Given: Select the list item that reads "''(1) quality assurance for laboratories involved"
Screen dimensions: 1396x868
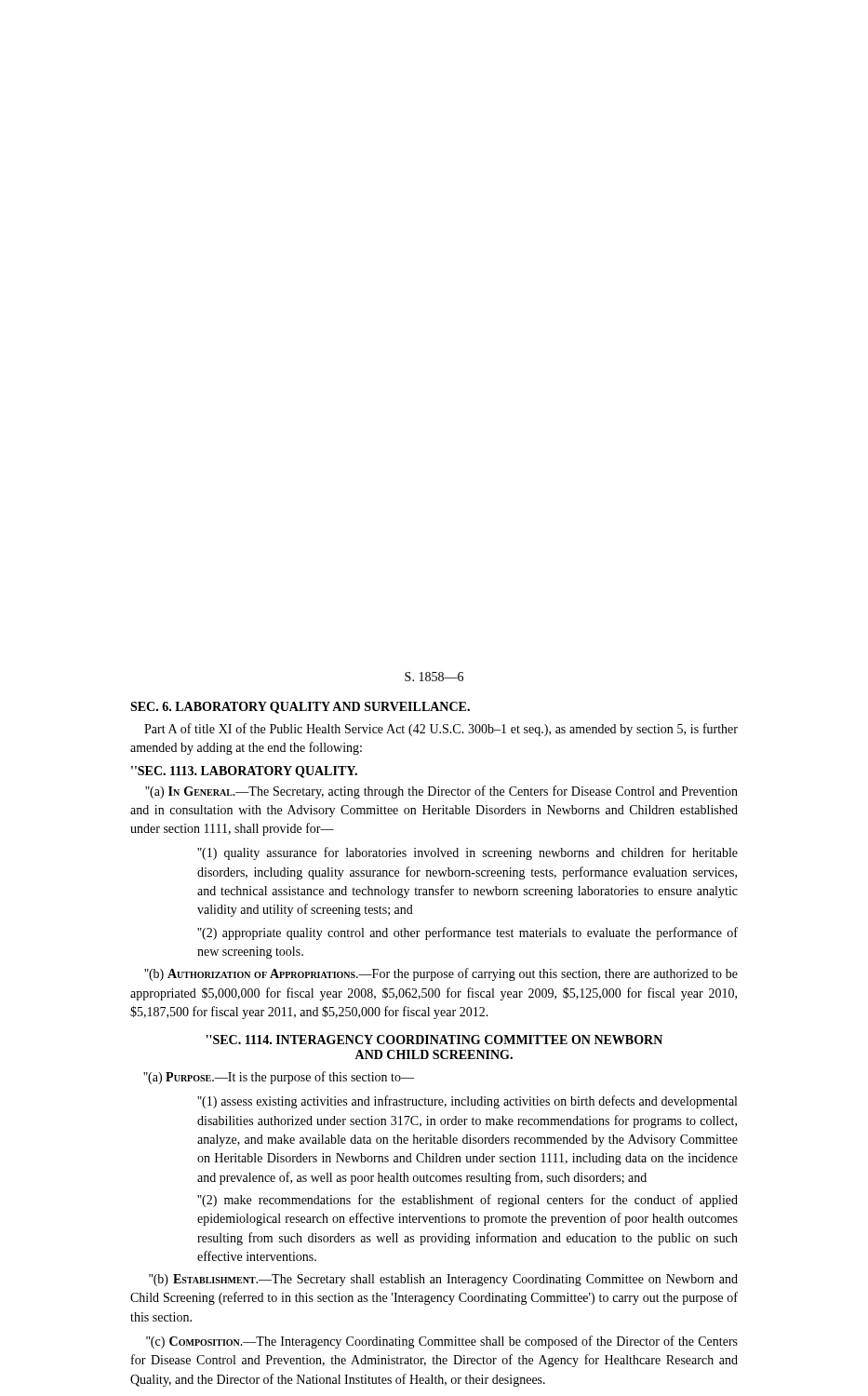Looking at the screenshot, I should [x=467, y=882].
